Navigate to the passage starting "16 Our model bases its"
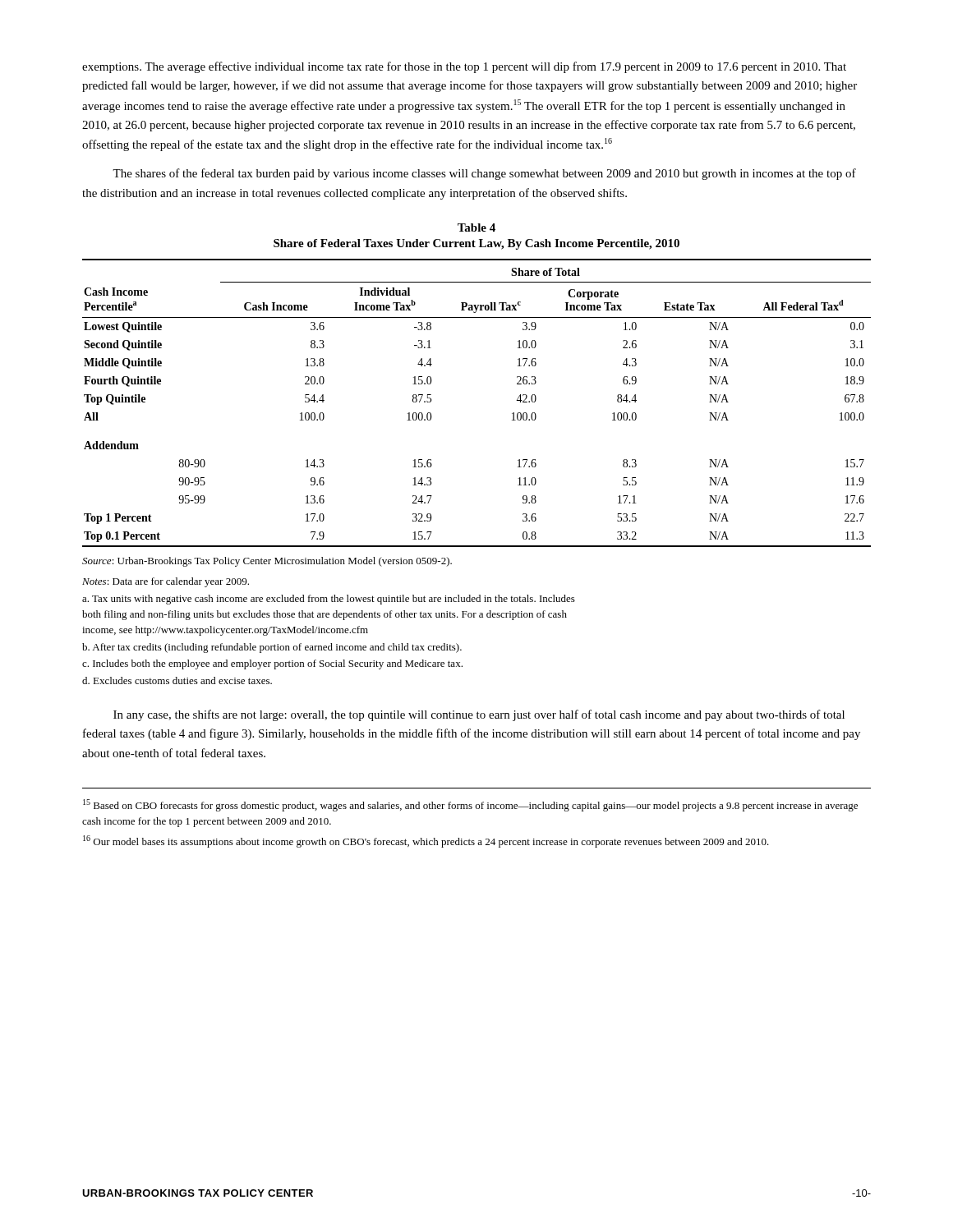The image size is (953, 1232). [476, 841]
